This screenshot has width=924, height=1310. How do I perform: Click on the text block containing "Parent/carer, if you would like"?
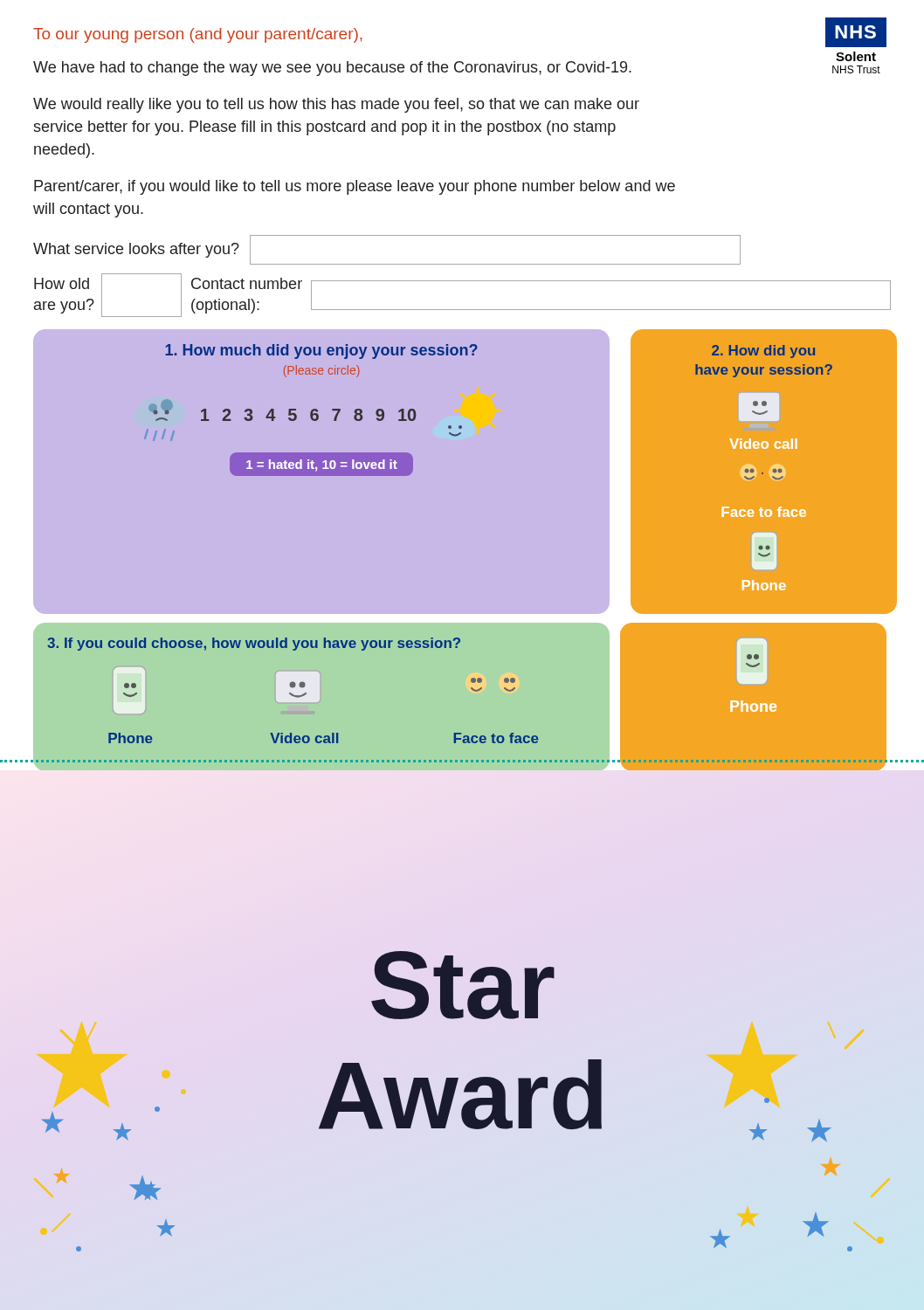(x=354, y=198)
